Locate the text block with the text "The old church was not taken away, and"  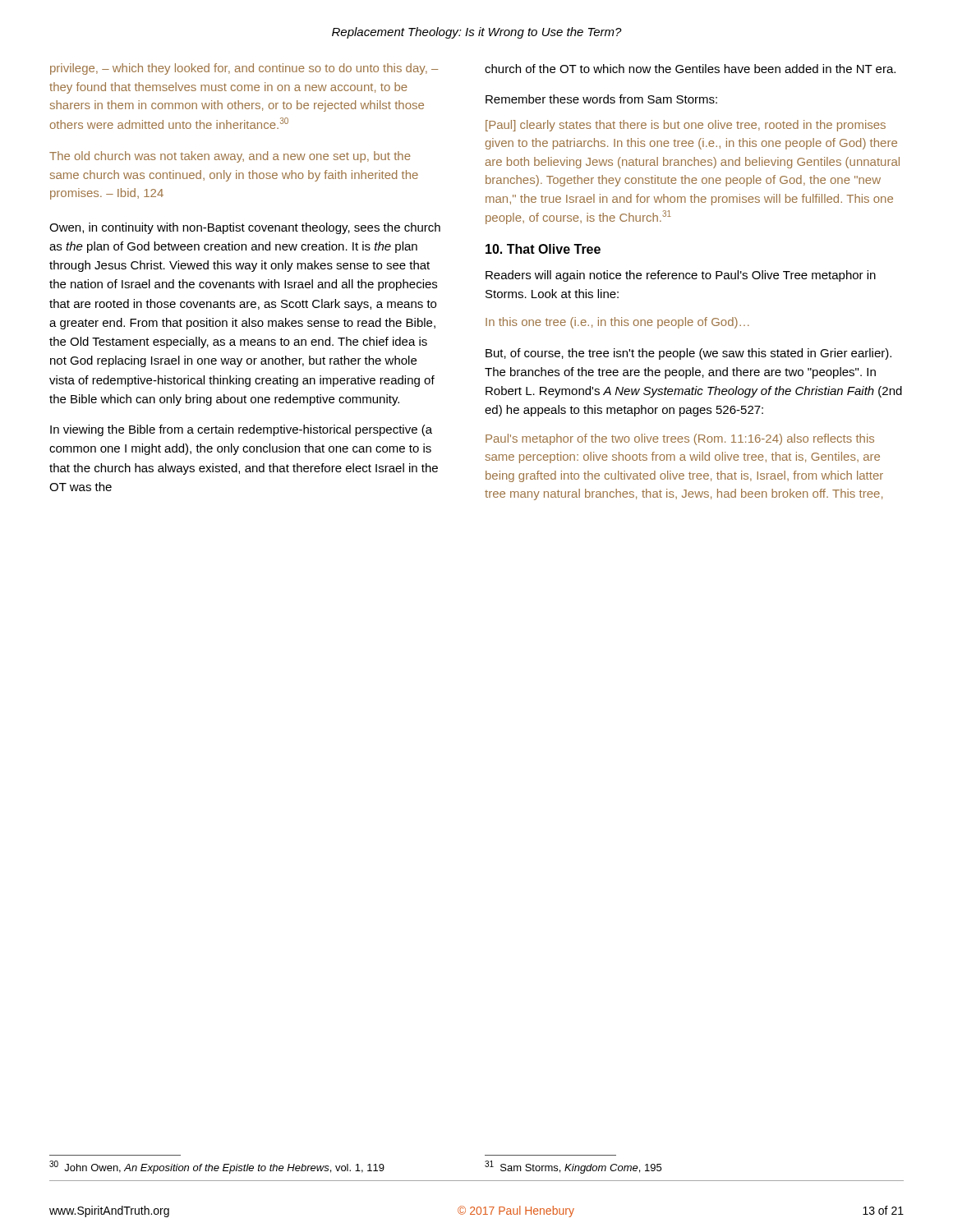tap(246, 175)
